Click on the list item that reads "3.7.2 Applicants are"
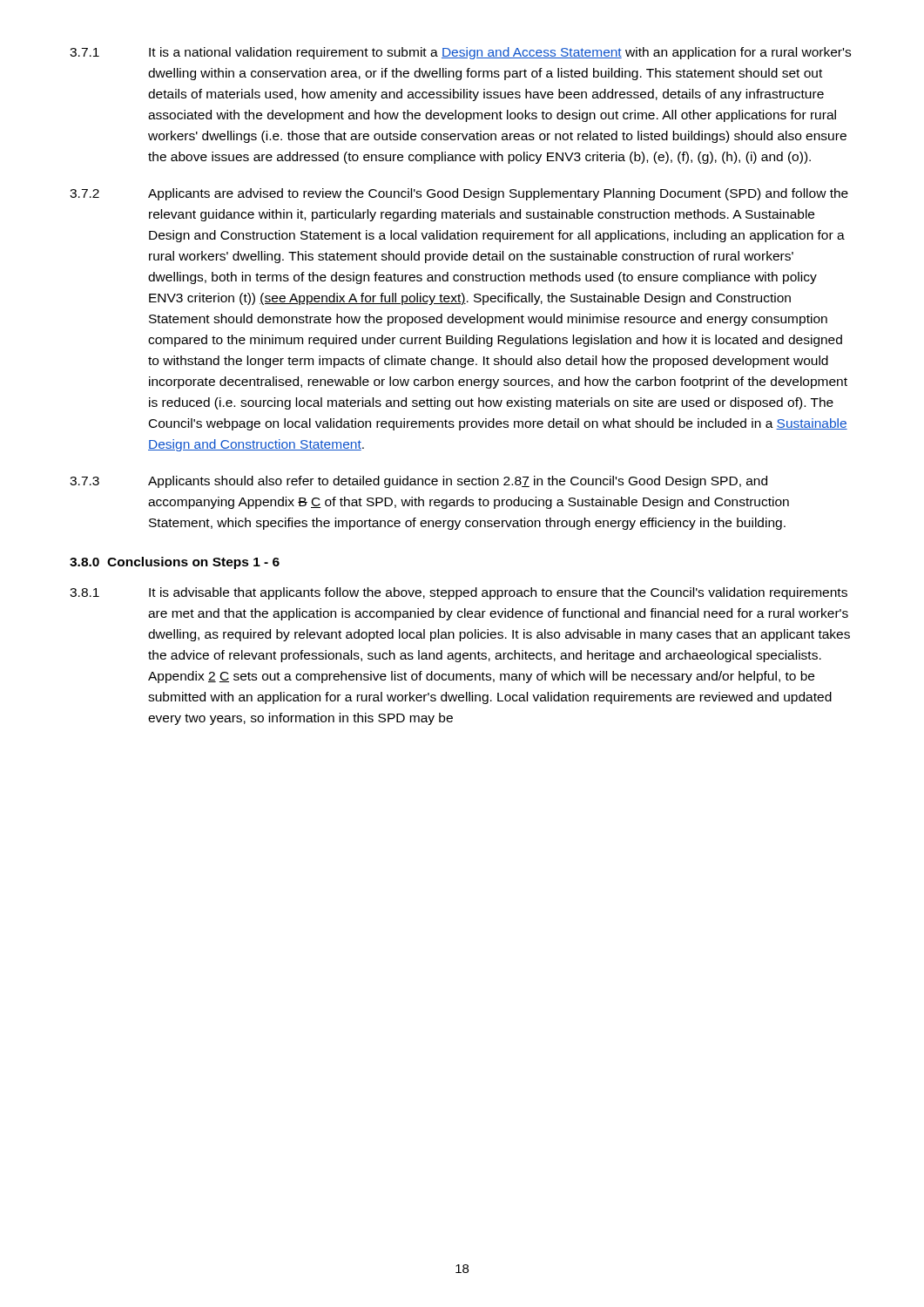 click(x=462, y=319)
